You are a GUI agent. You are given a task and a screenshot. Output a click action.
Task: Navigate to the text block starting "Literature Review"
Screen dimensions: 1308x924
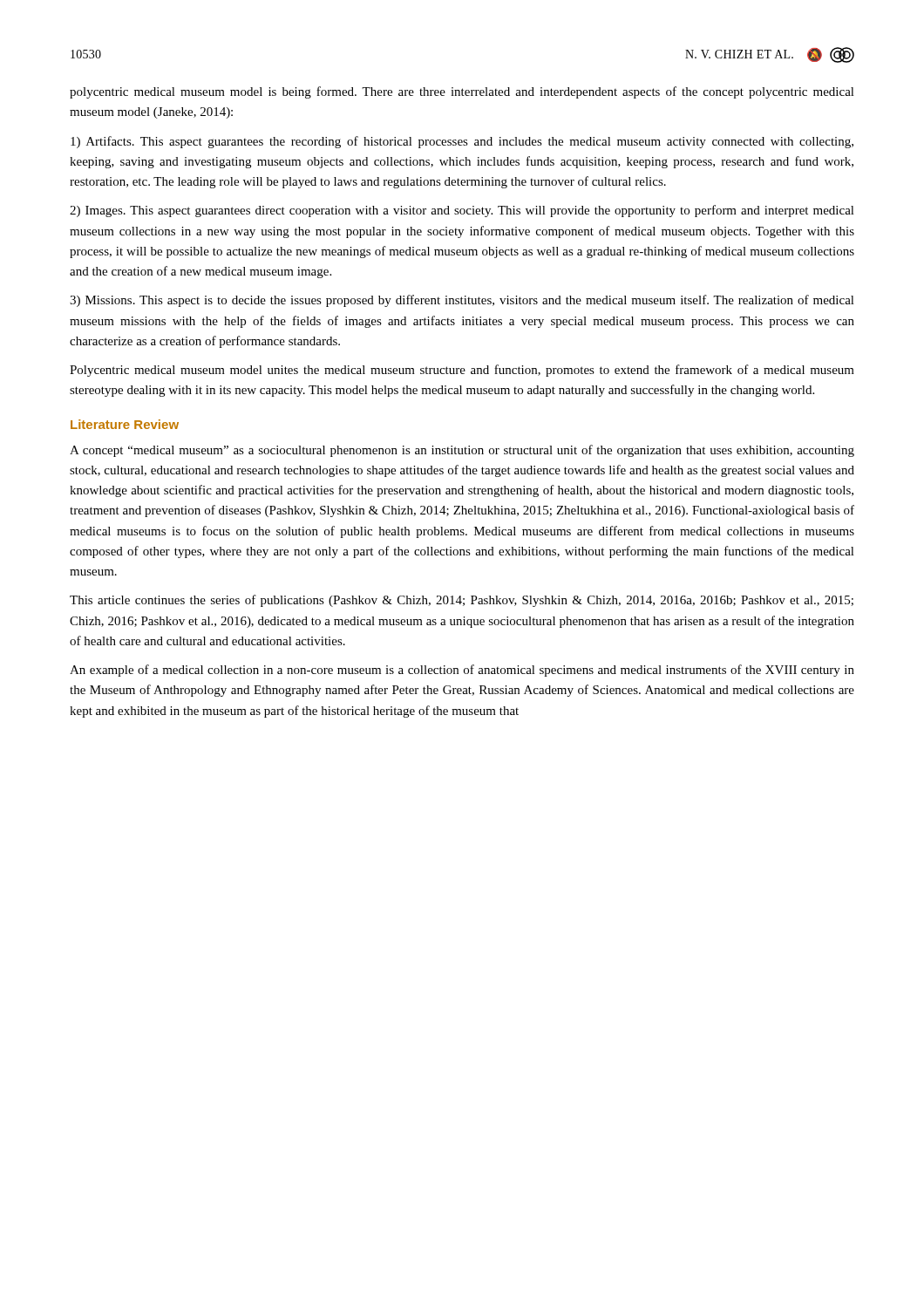[124, 424]
